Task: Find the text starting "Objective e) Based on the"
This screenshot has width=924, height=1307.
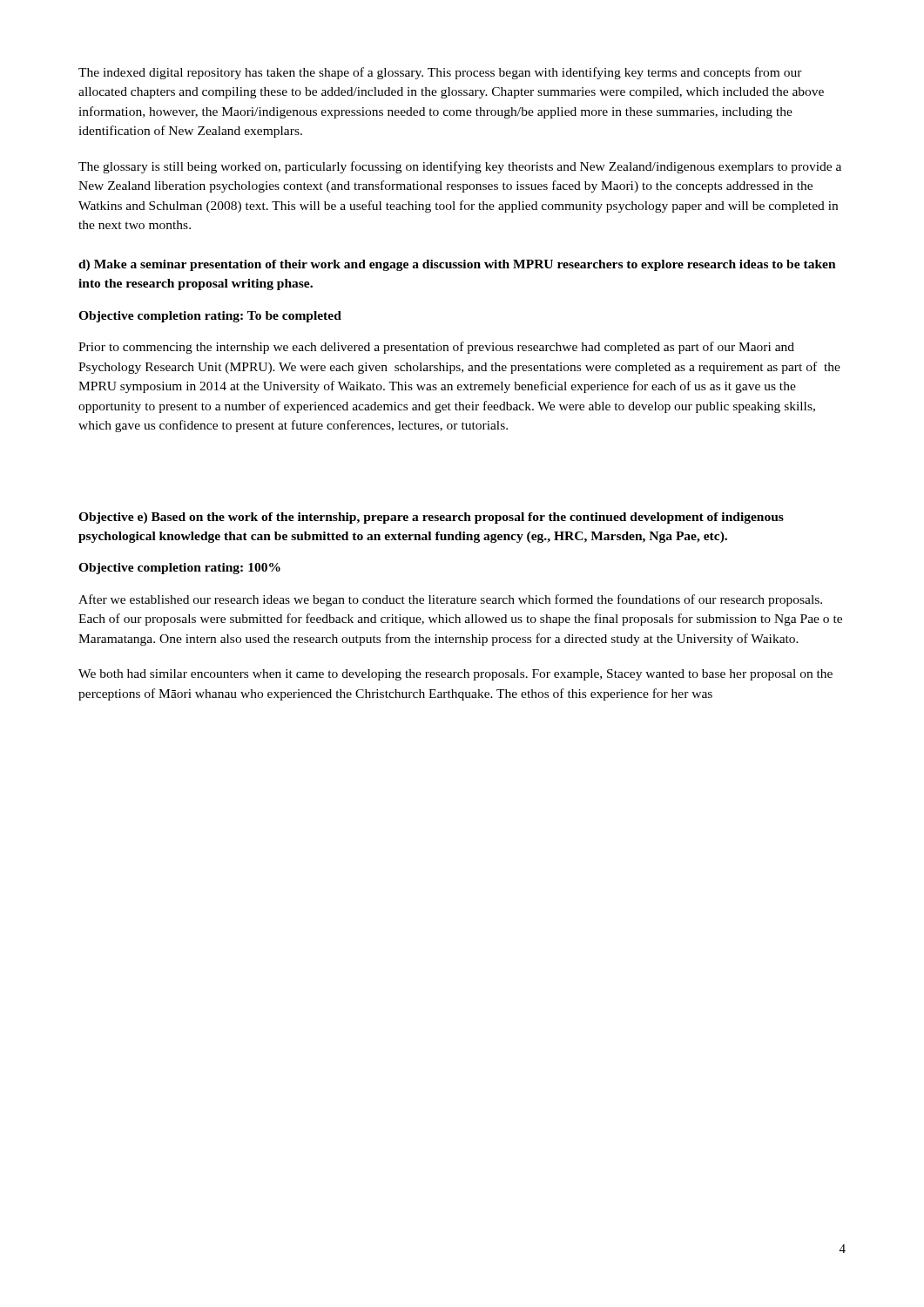Action: click(431, 526)
